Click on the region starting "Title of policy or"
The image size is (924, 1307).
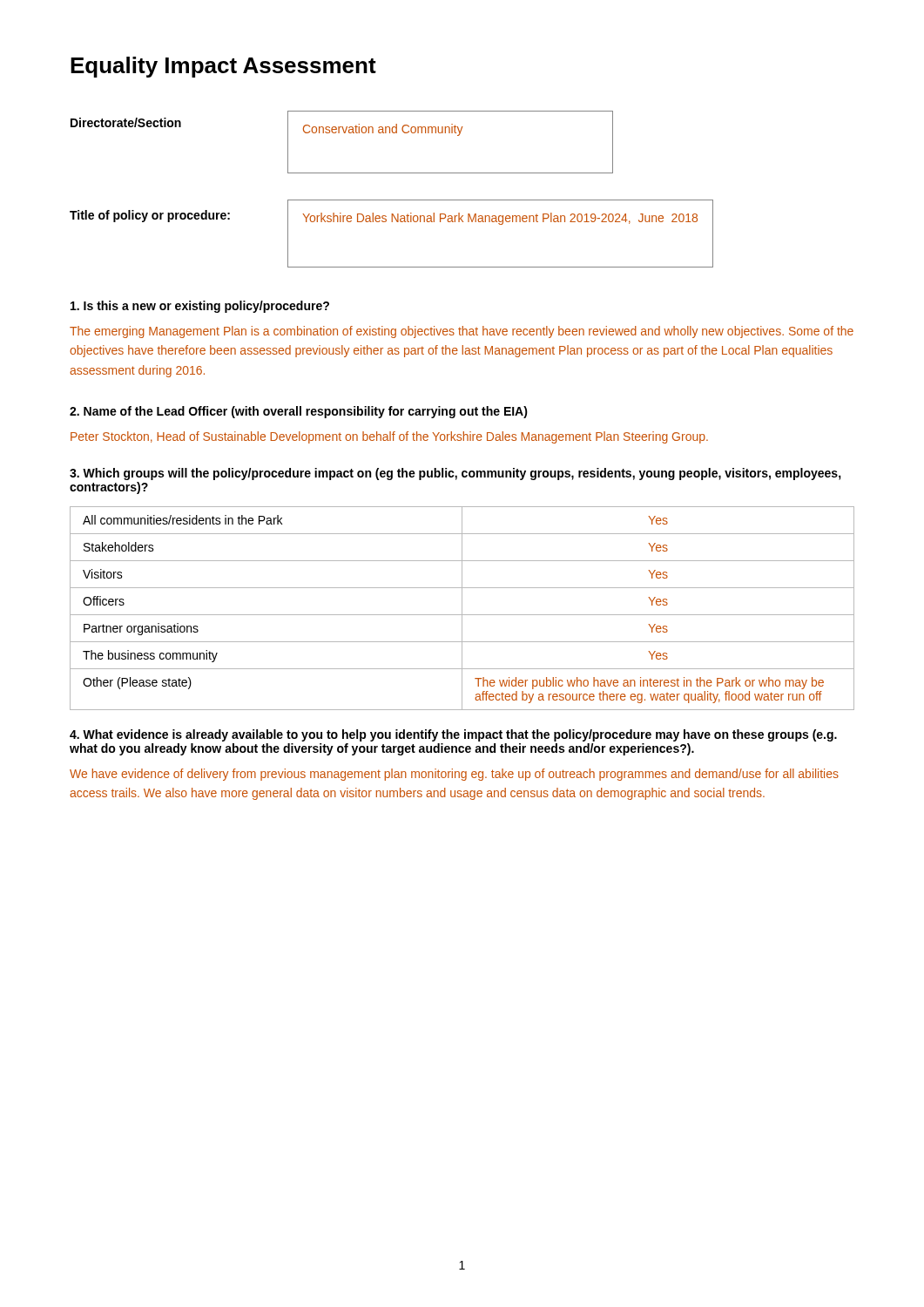pos(150,215)
